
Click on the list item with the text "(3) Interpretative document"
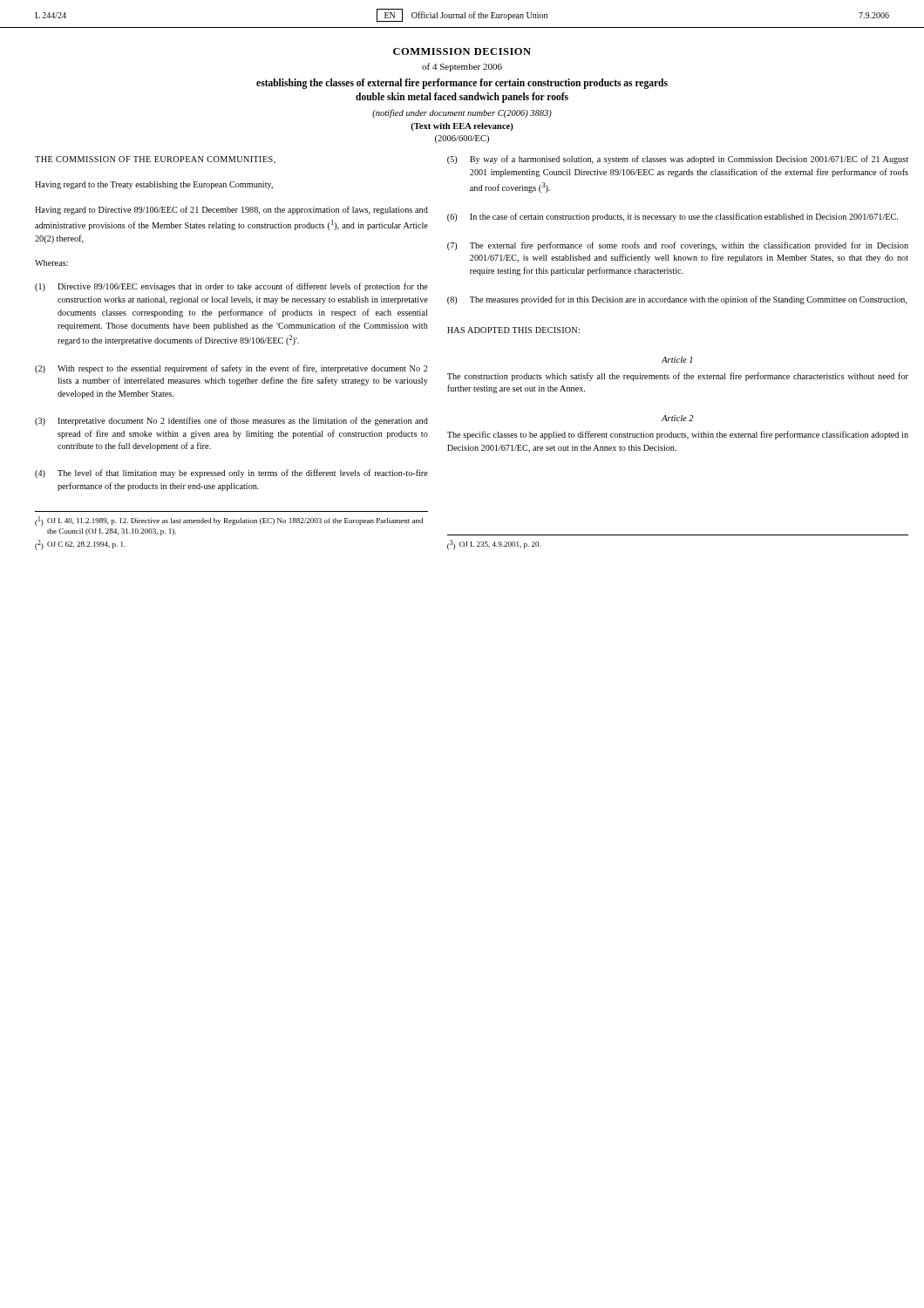pyautogui.click(x=231, y=434)
